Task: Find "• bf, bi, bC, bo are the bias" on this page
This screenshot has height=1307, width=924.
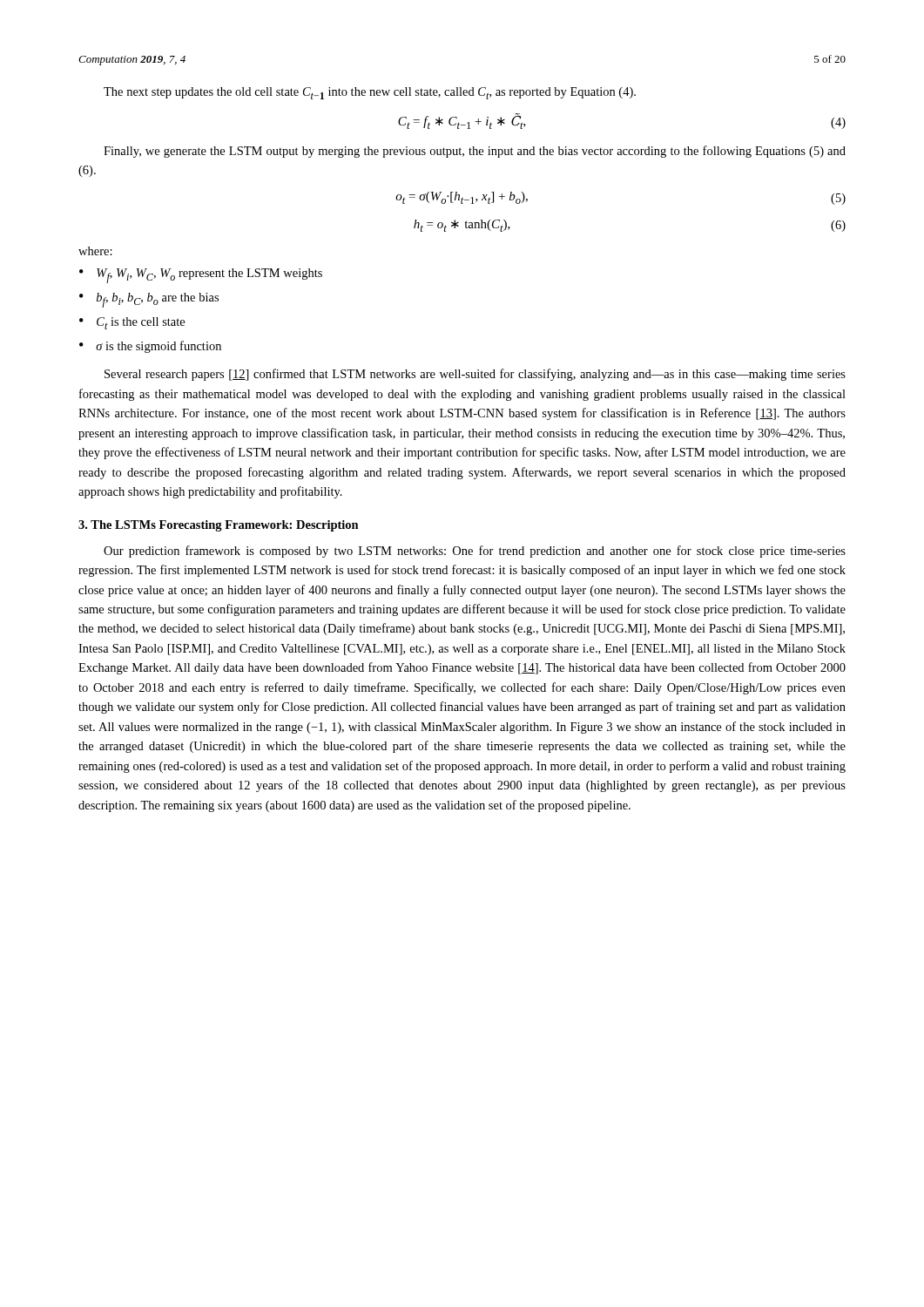Action: pyautogui.click(x=149, y=299)
